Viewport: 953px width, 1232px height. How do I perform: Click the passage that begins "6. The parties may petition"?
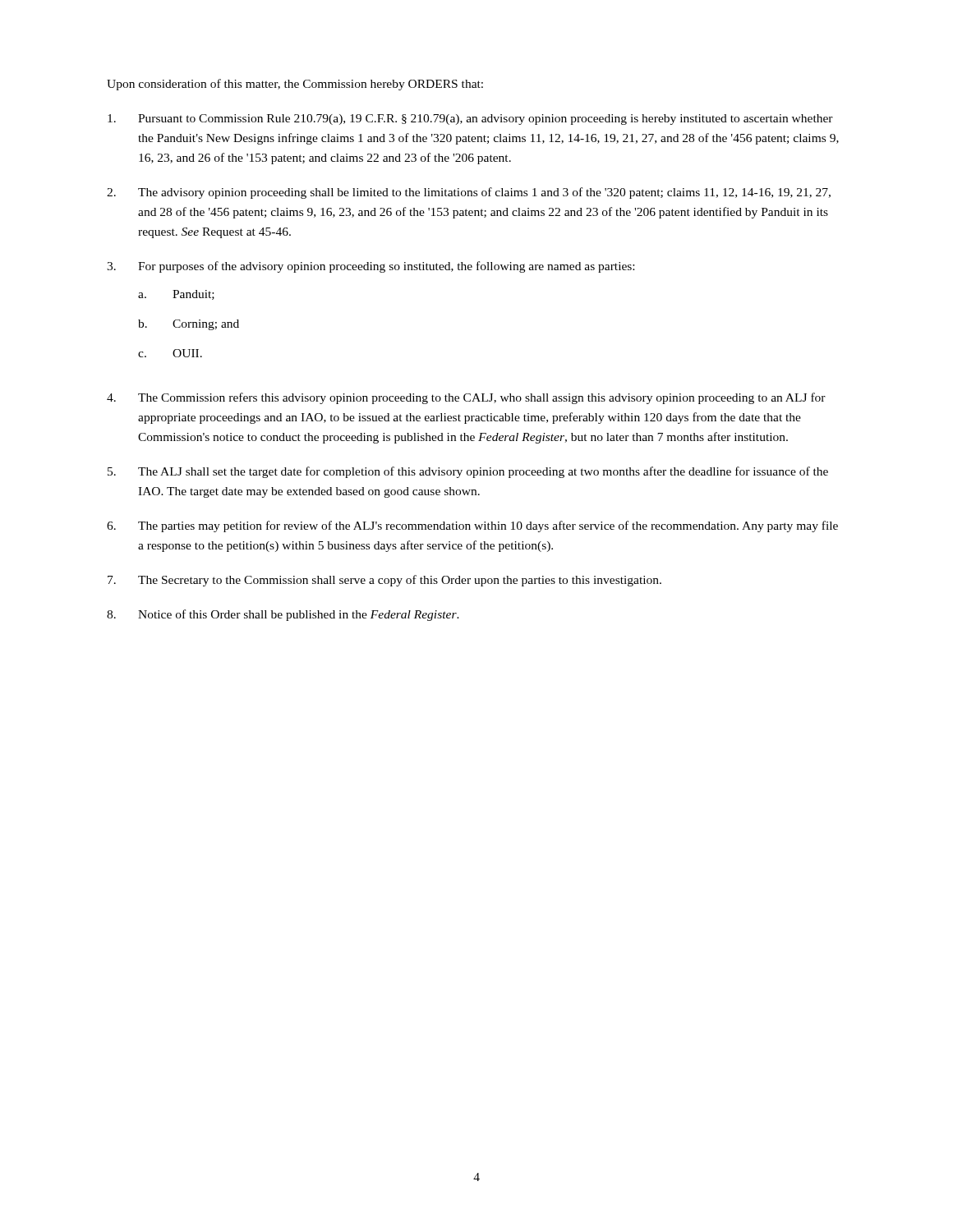click(476, 536)
